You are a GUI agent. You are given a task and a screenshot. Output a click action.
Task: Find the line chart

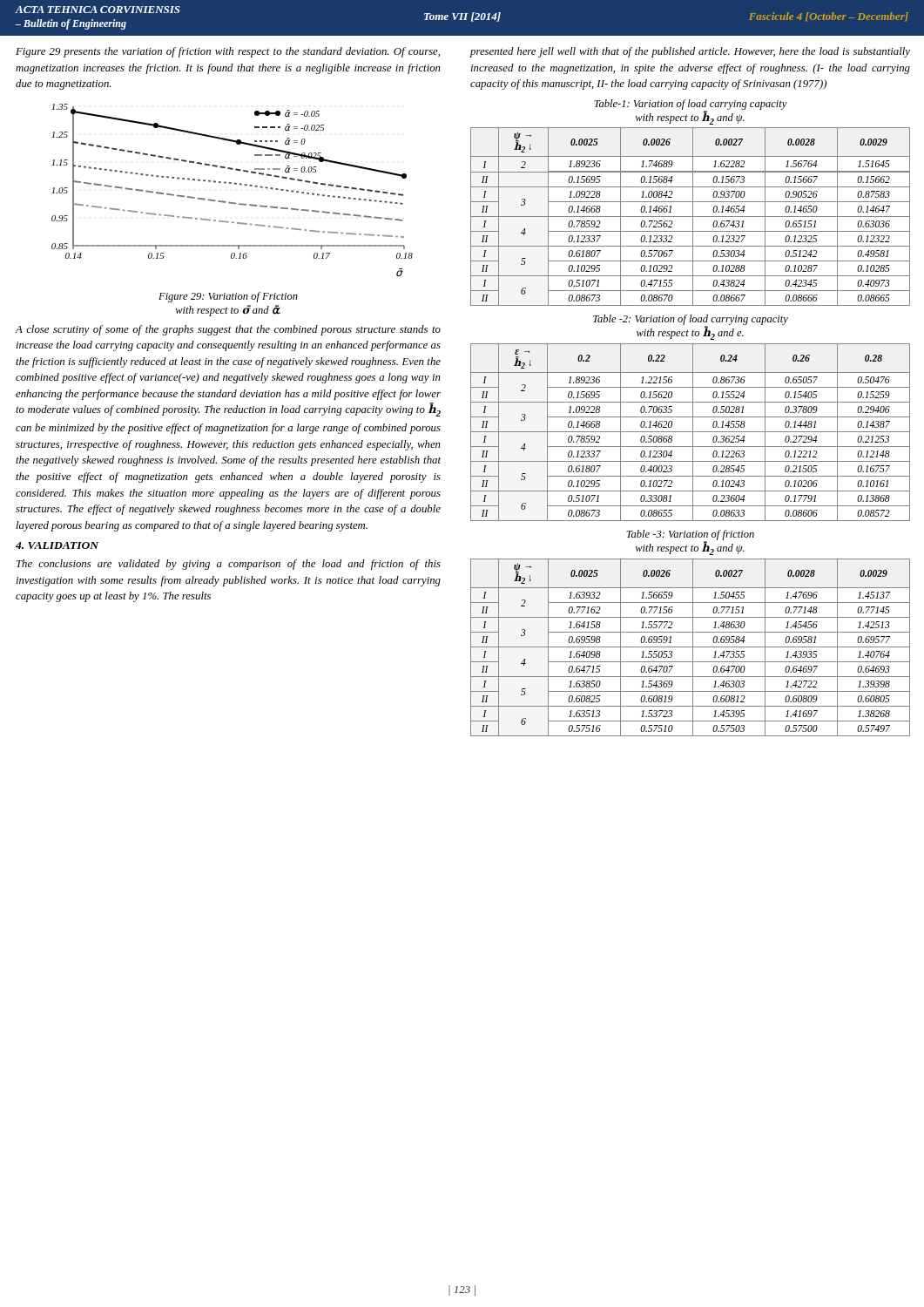click(x=228, y=193)
